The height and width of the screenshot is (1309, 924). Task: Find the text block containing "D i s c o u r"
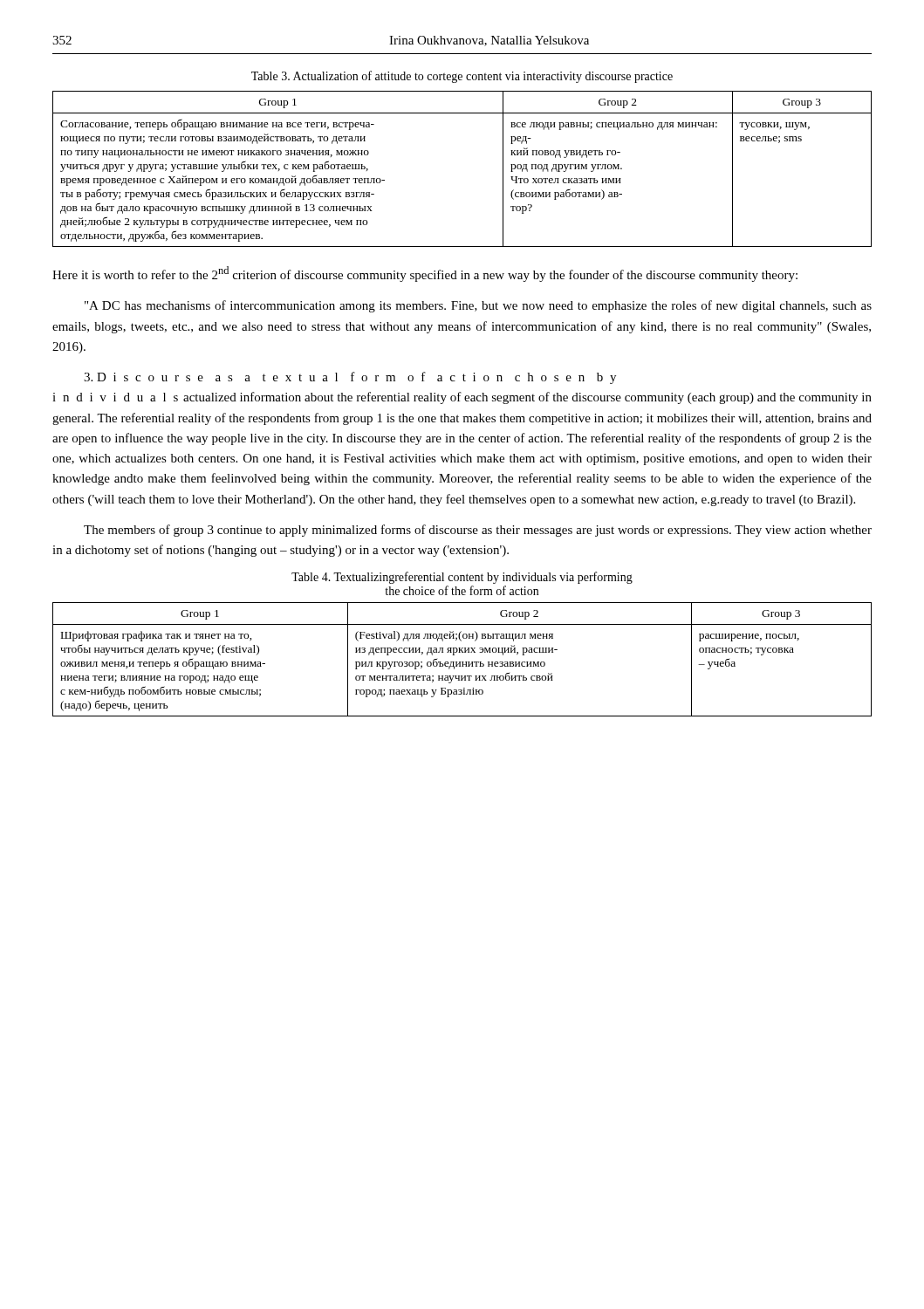tap(462, 438)
